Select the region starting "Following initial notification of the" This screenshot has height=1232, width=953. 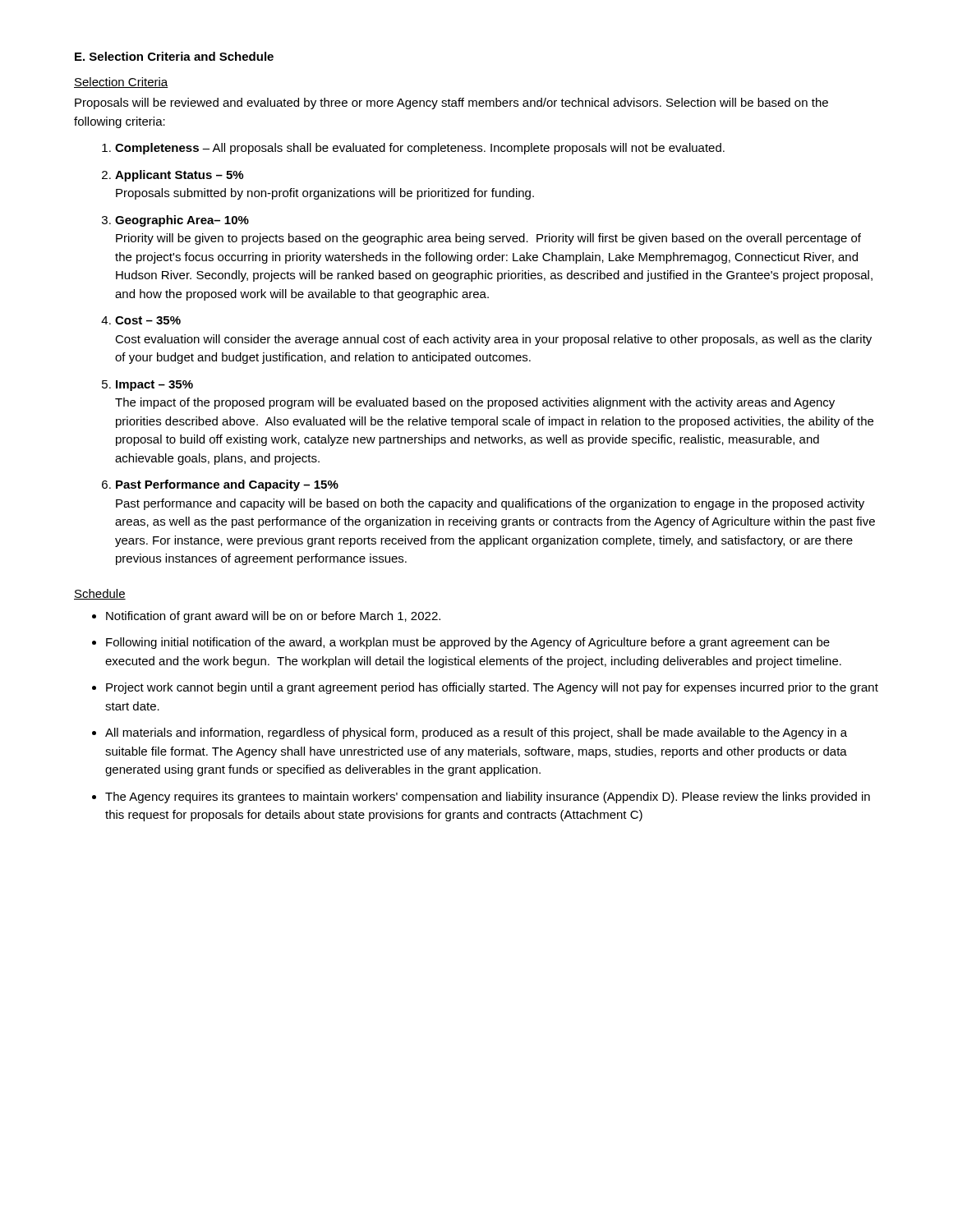(x=474, y=651)
